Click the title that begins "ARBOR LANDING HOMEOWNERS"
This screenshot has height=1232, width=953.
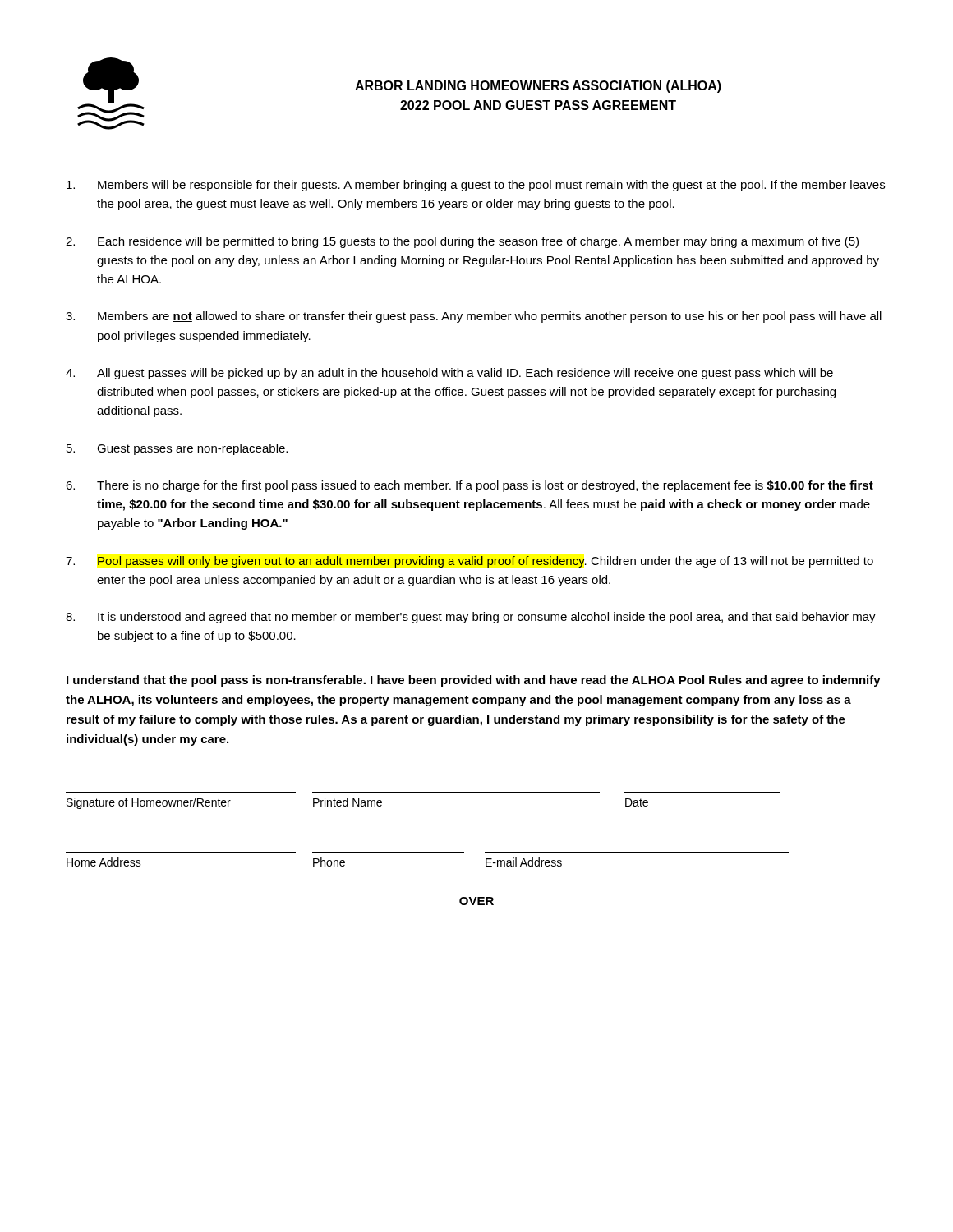[538, 96]
